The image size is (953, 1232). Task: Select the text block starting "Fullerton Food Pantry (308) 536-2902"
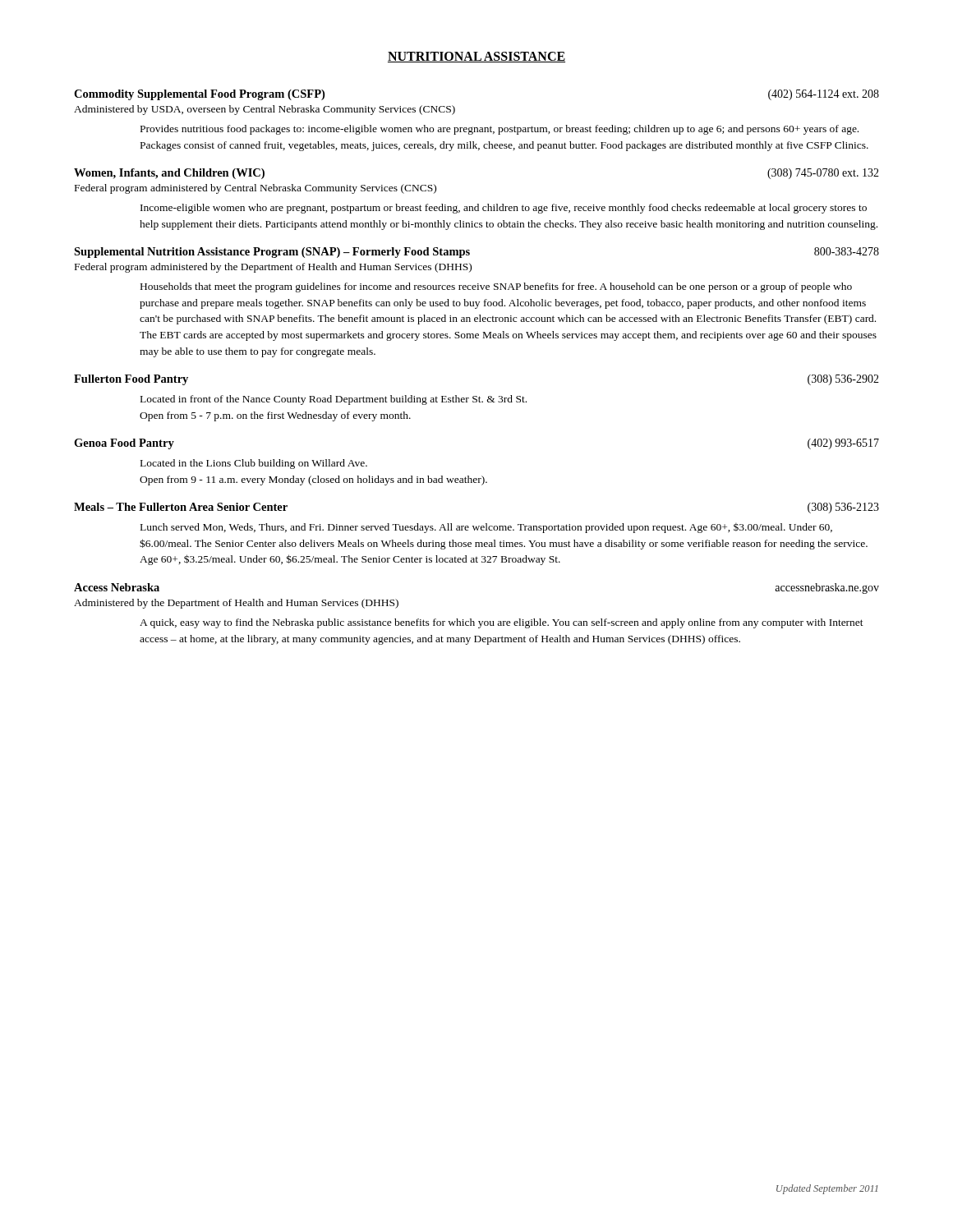128,380
